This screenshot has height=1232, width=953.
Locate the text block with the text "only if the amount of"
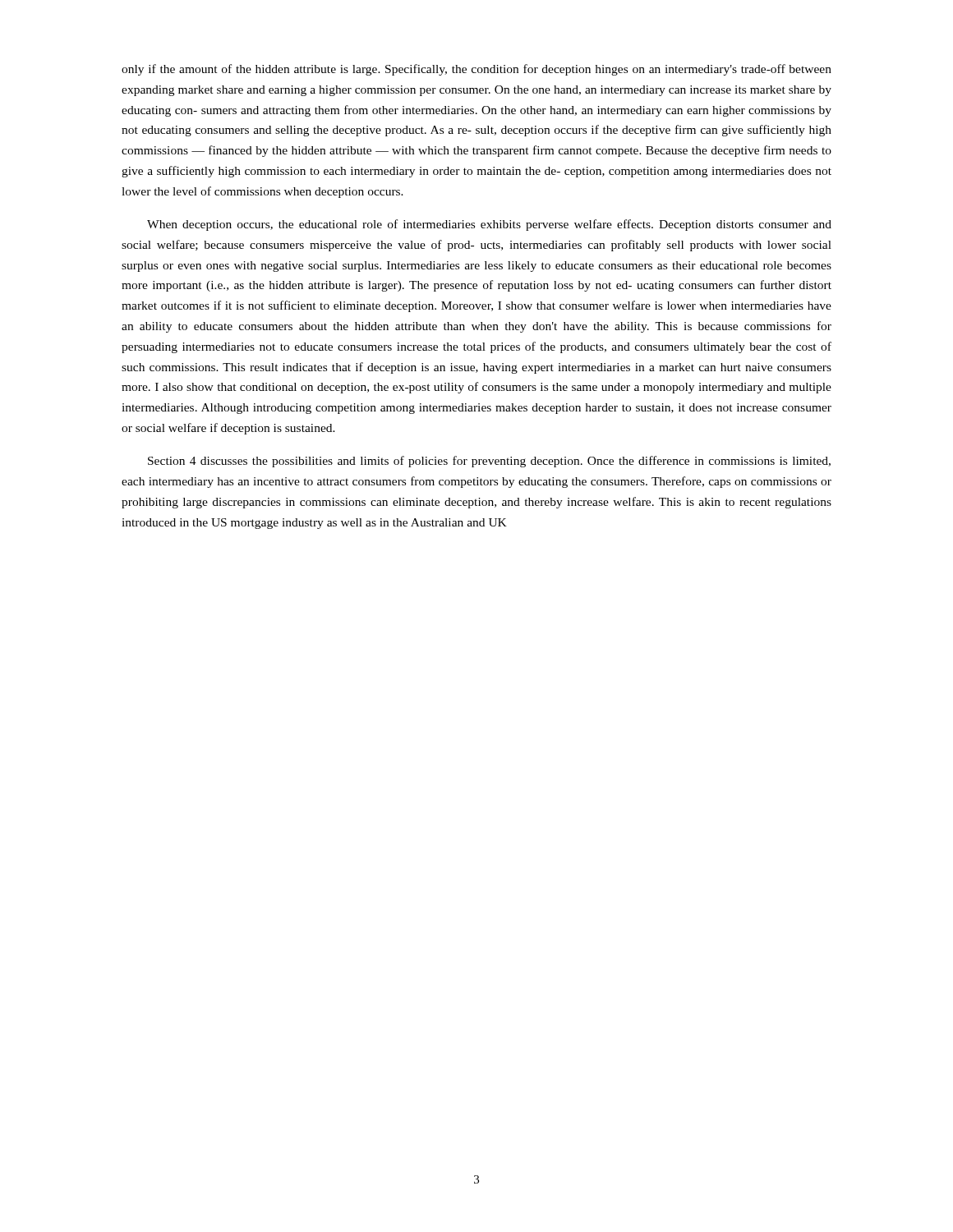coord(476,130)
